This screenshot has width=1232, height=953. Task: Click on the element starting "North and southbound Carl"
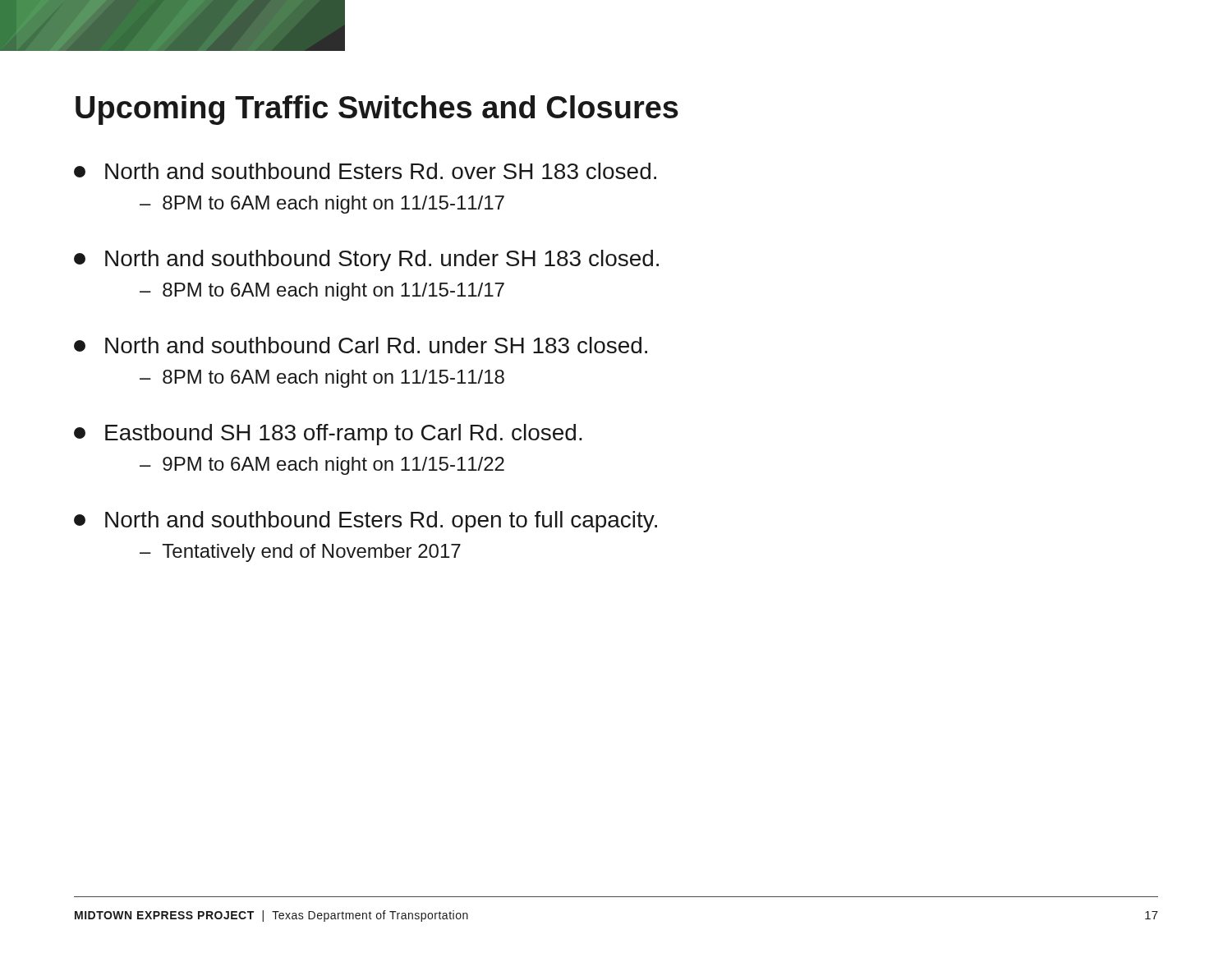616,361
